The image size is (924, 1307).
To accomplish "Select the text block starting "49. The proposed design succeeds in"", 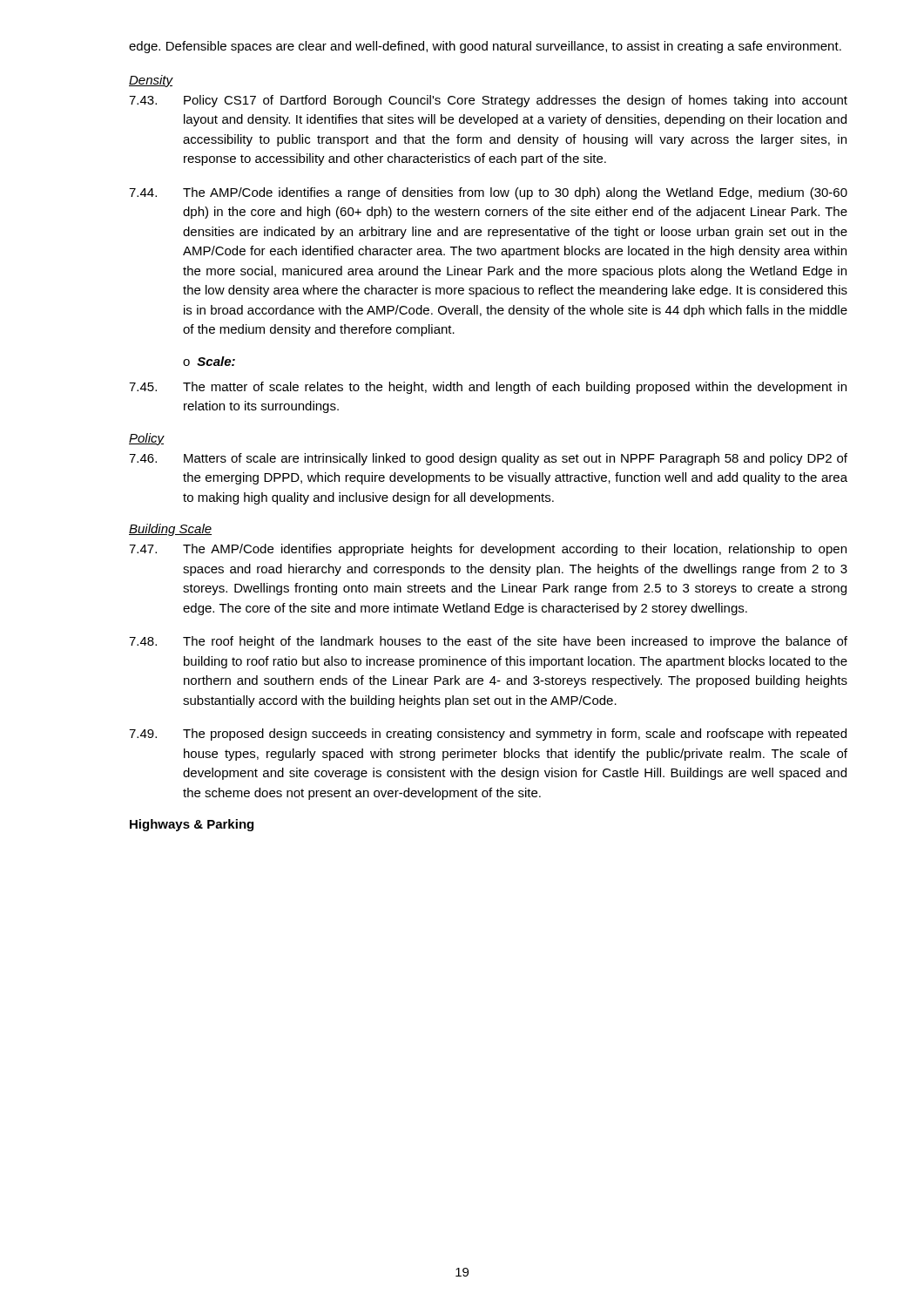I will point(488,763).
